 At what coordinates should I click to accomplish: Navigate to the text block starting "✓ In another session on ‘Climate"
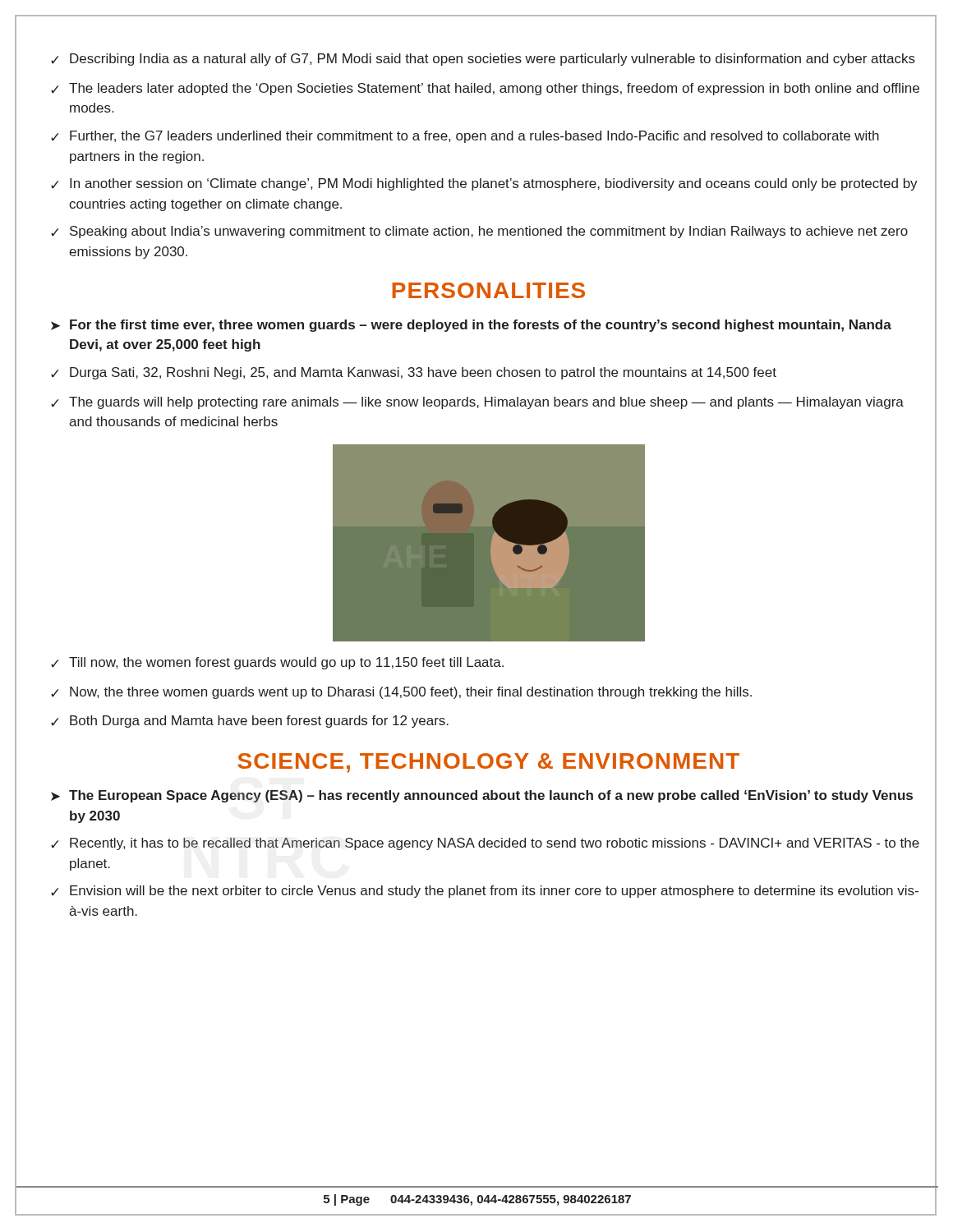[x=489, y=195]
